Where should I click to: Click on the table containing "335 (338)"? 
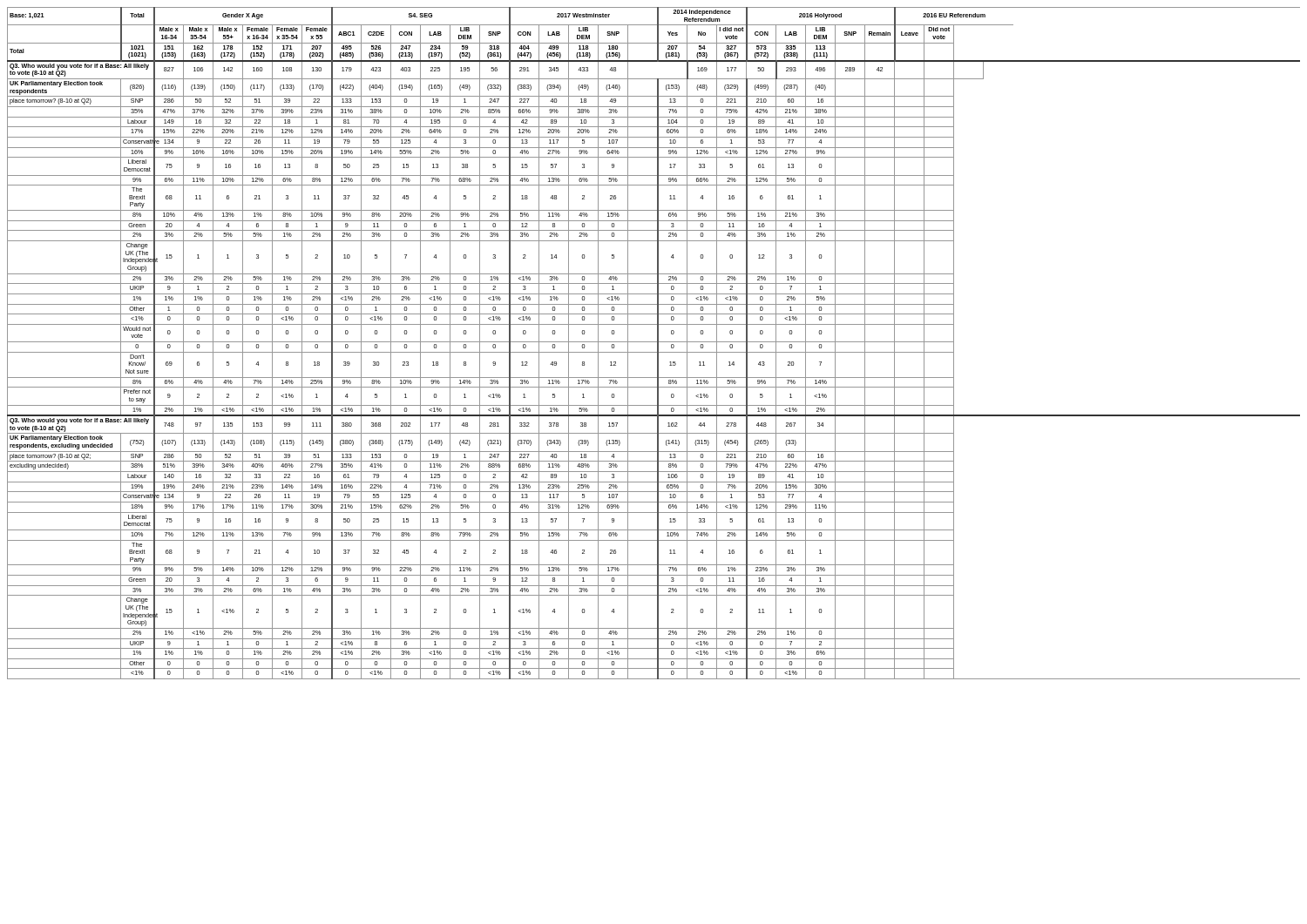tap(654, 462)
